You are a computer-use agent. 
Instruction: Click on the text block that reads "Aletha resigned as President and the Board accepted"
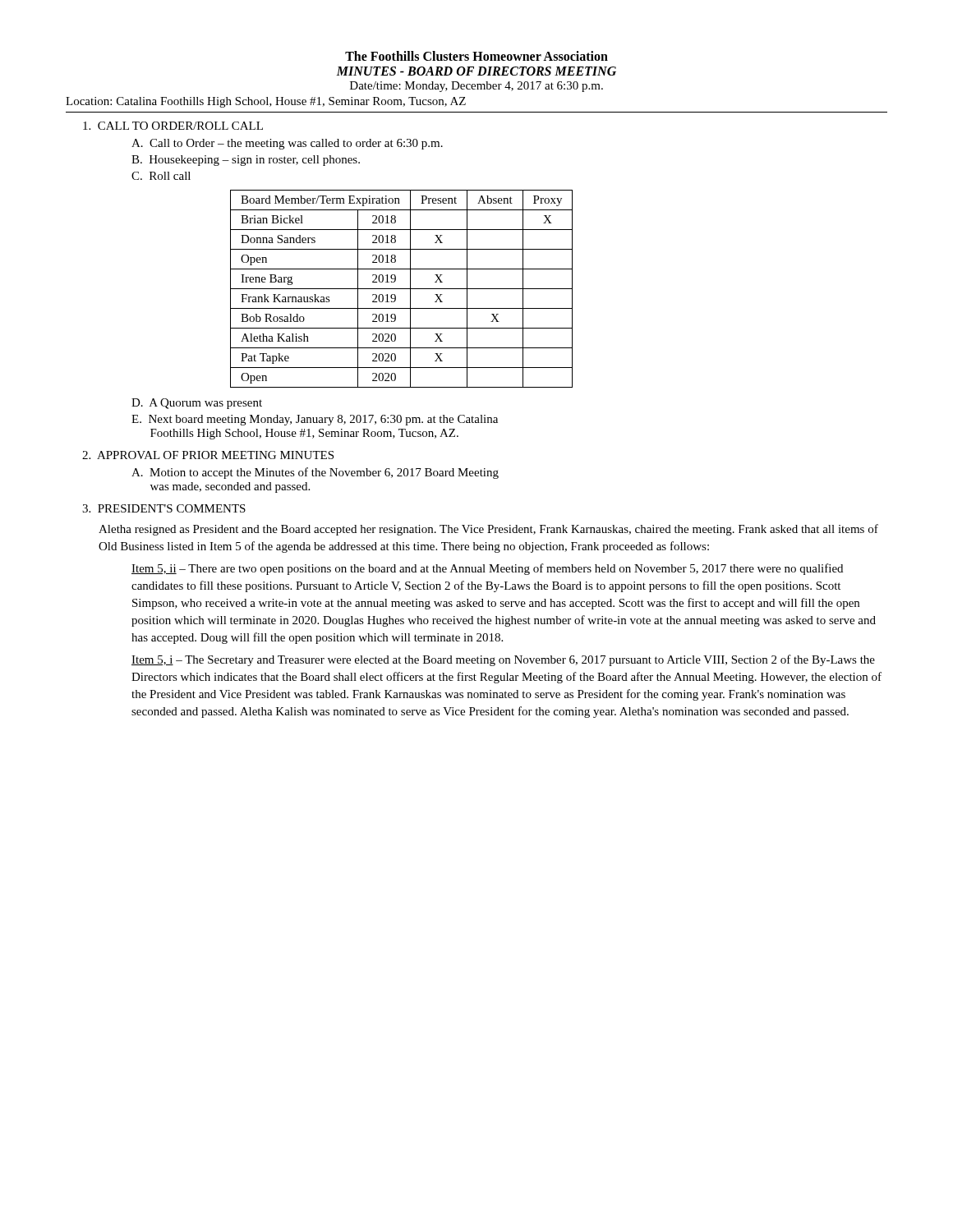[x=488, y=538]
